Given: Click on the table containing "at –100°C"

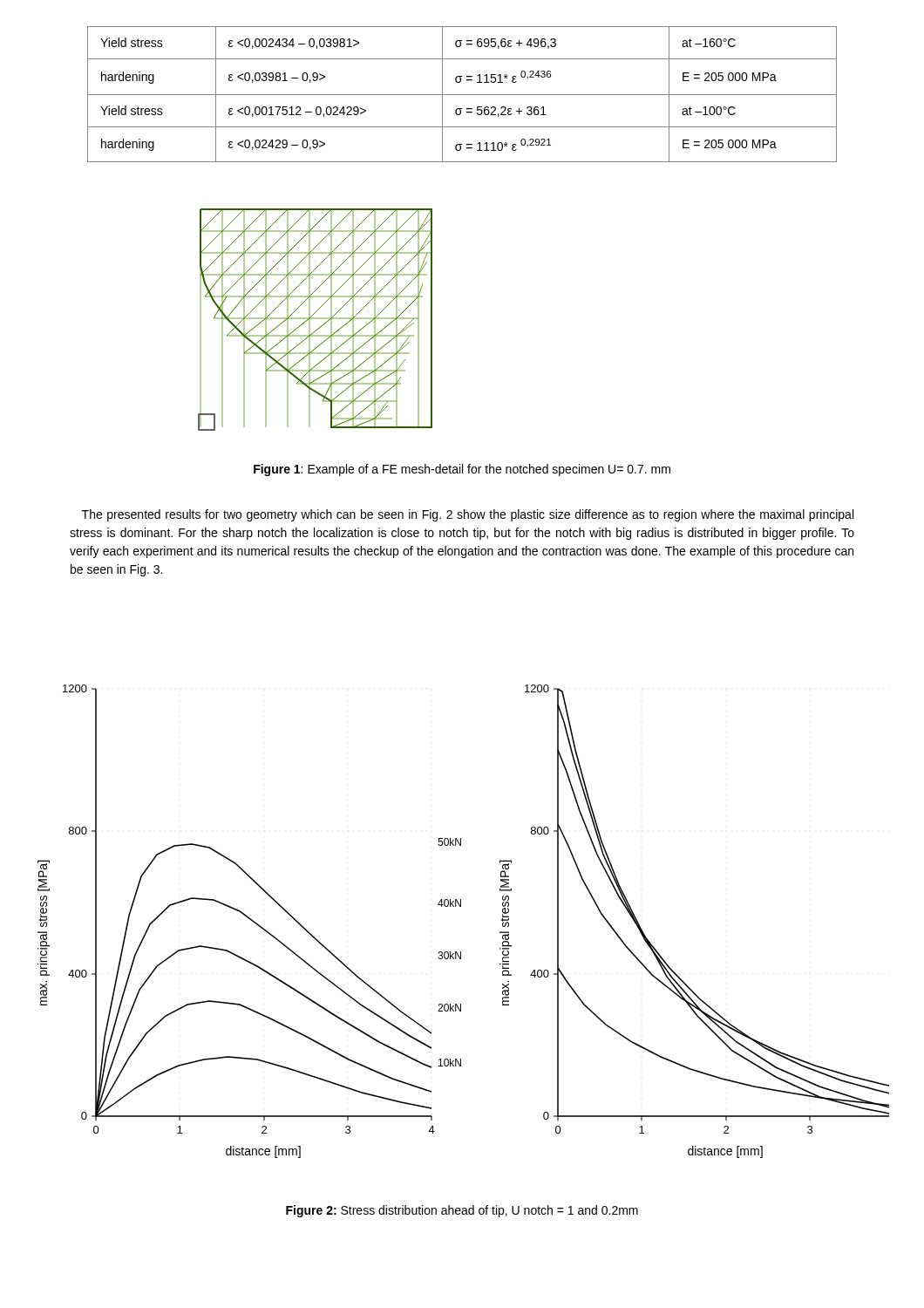Looking at the screenshot, I should point(462,94).
